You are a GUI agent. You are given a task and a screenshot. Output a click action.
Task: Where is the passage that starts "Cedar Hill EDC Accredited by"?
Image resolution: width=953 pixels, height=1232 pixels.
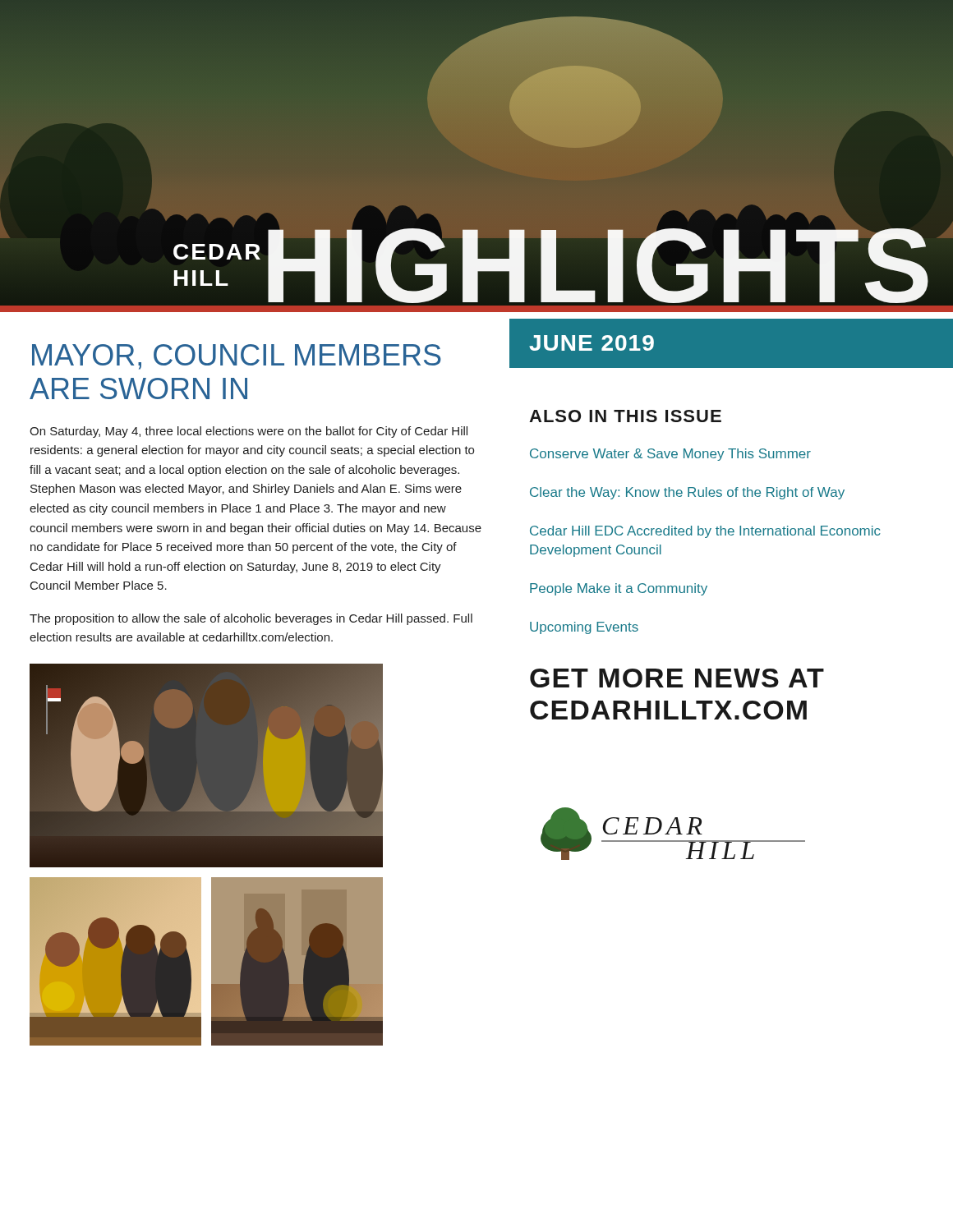(x=705, y=540)
